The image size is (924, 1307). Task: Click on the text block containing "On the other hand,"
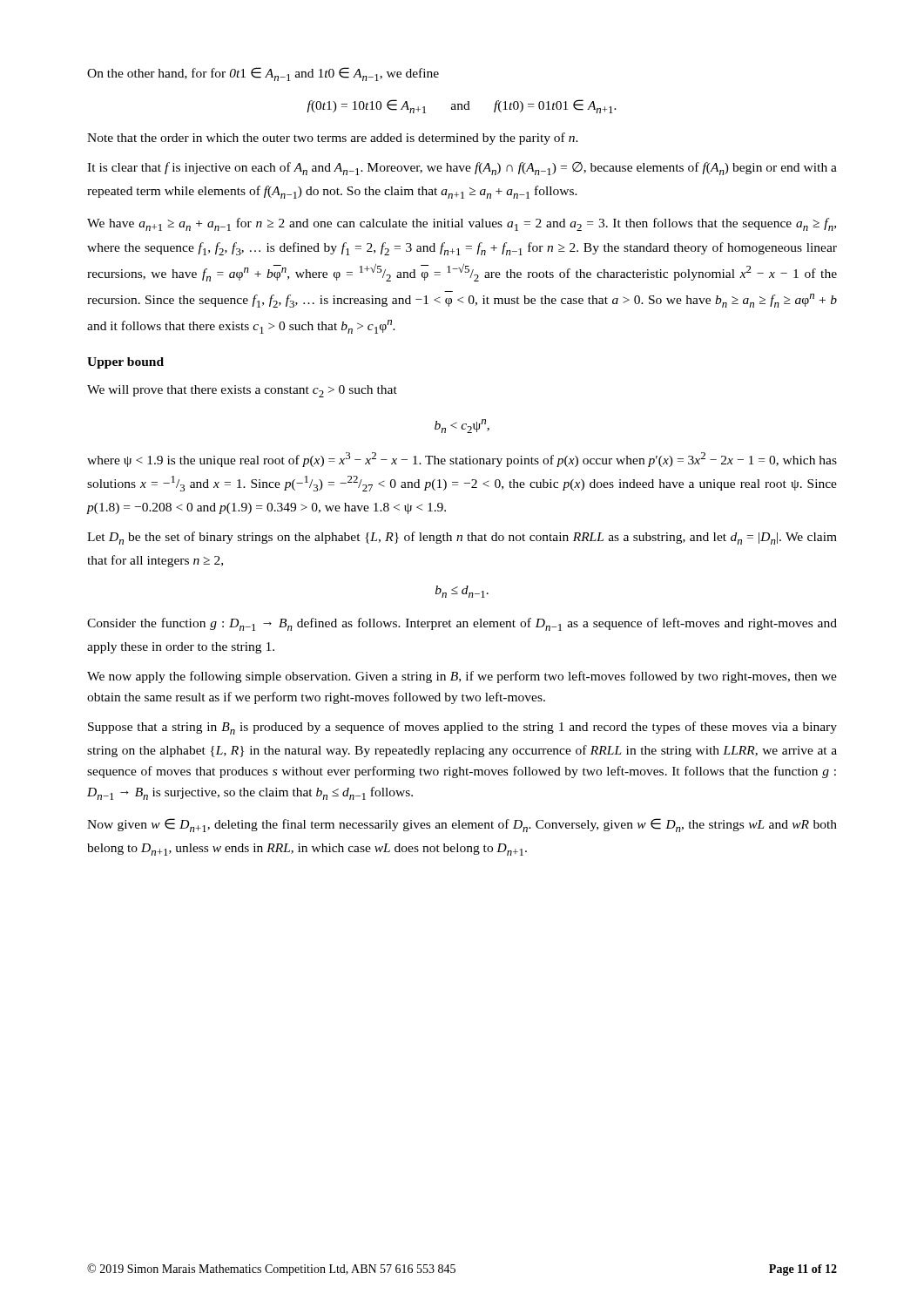[263, 74]
